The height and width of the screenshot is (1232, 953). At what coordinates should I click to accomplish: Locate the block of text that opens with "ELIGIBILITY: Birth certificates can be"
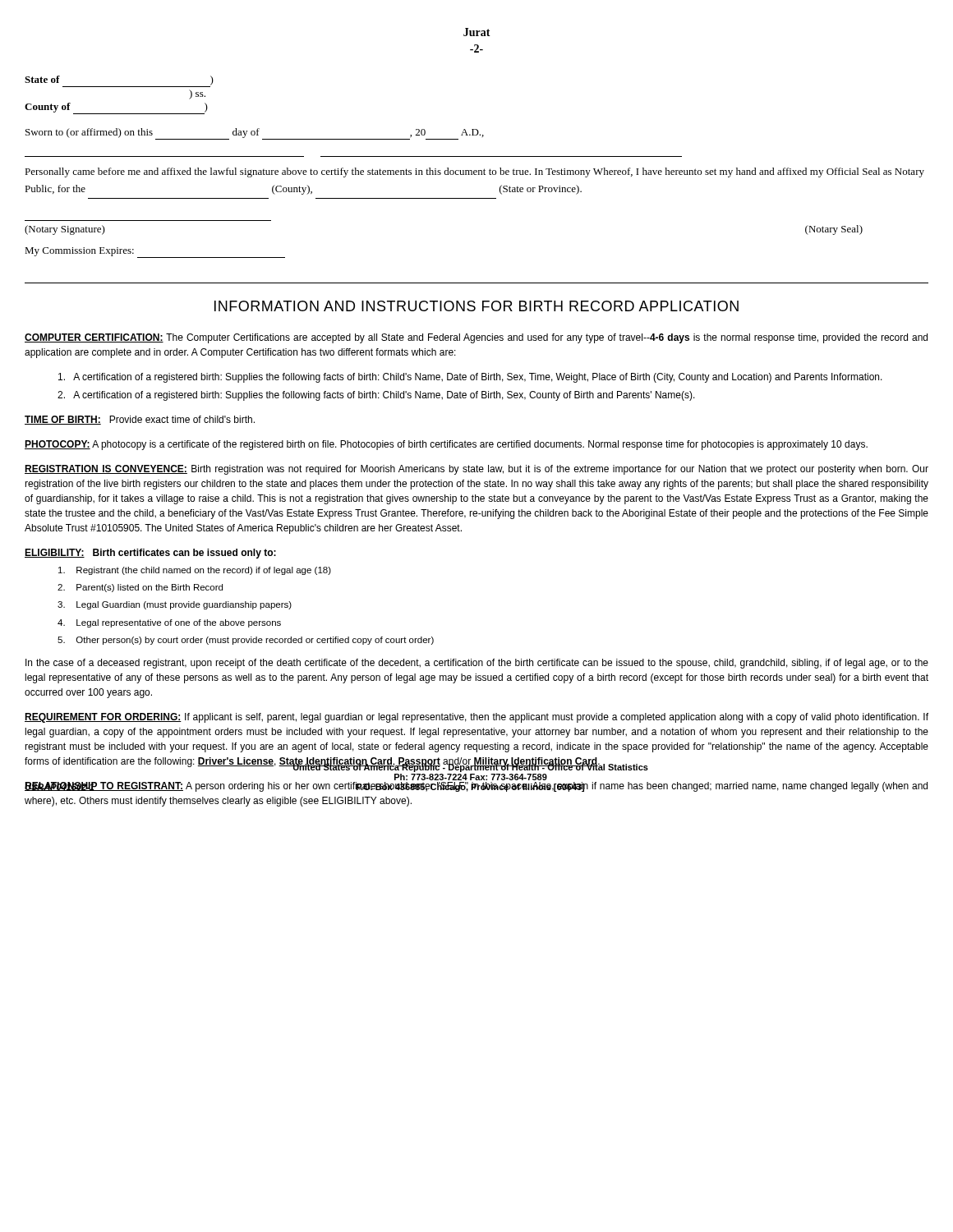(151, 553)
